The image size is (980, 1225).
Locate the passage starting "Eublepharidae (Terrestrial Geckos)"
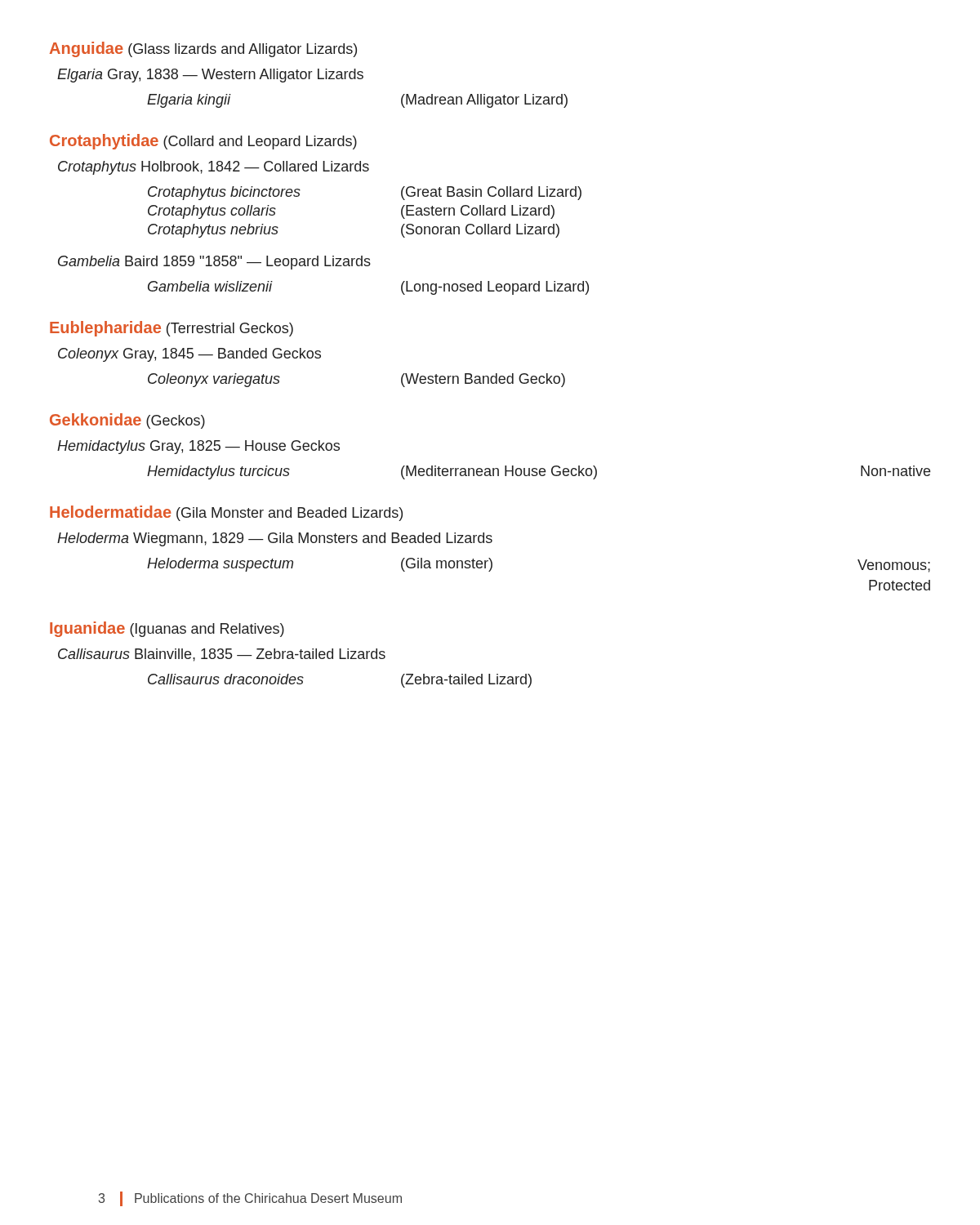pos(171,328)
